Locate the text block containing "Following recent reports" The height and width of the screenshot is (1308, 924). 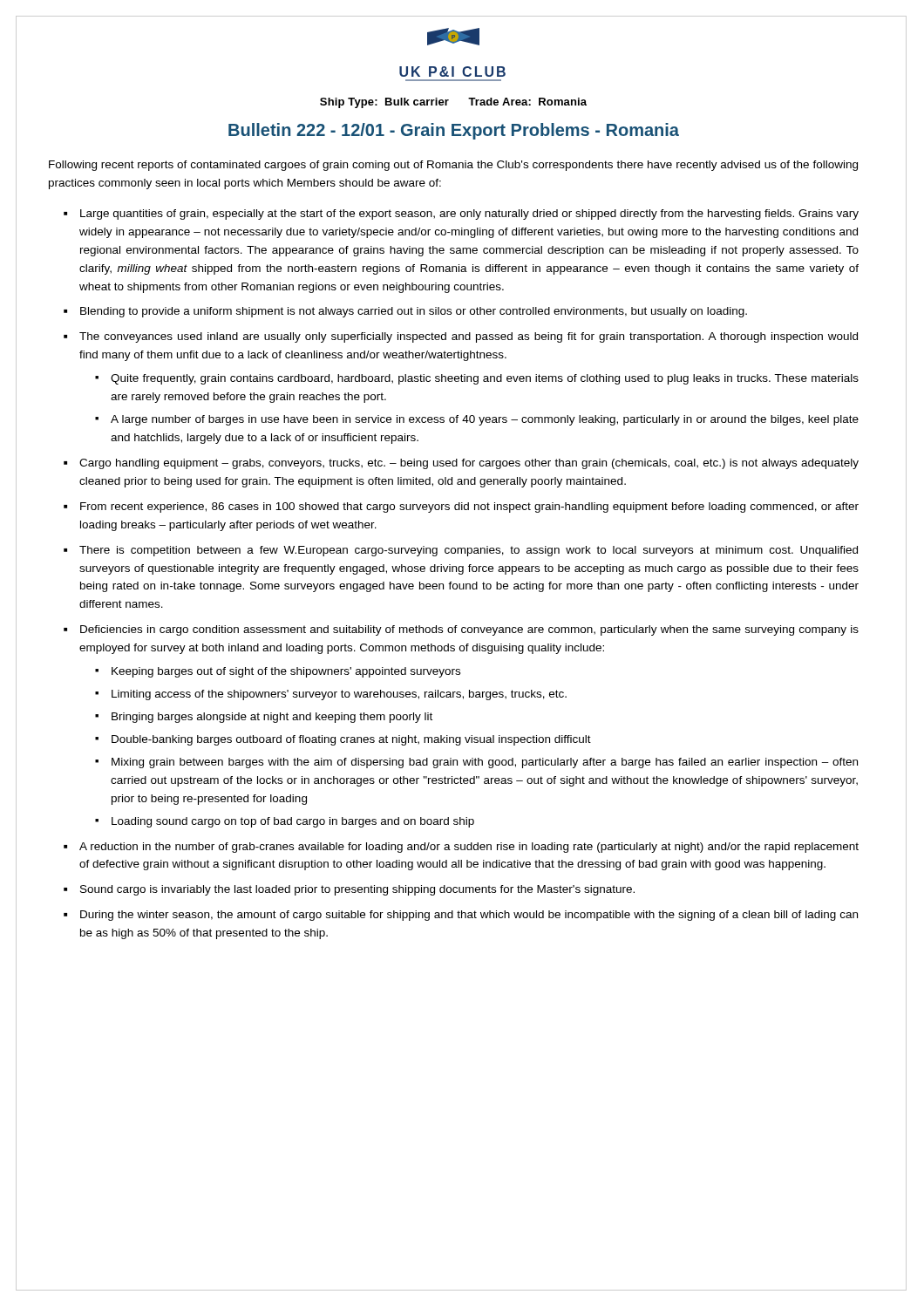pyautogui.click(x=453, y=174)
